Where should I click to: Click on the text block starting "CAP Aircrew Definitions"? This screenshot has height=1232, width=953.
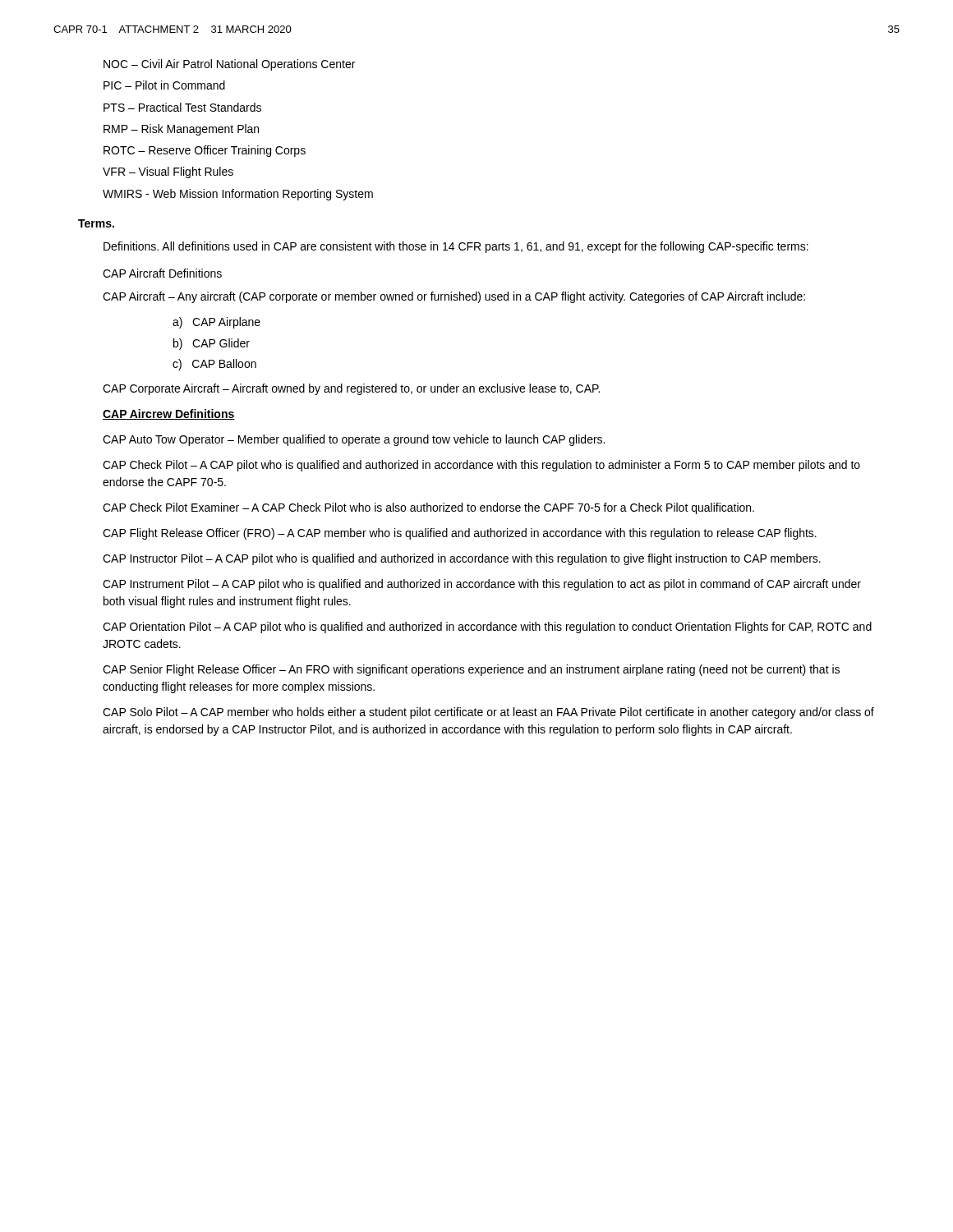point(169,414)
